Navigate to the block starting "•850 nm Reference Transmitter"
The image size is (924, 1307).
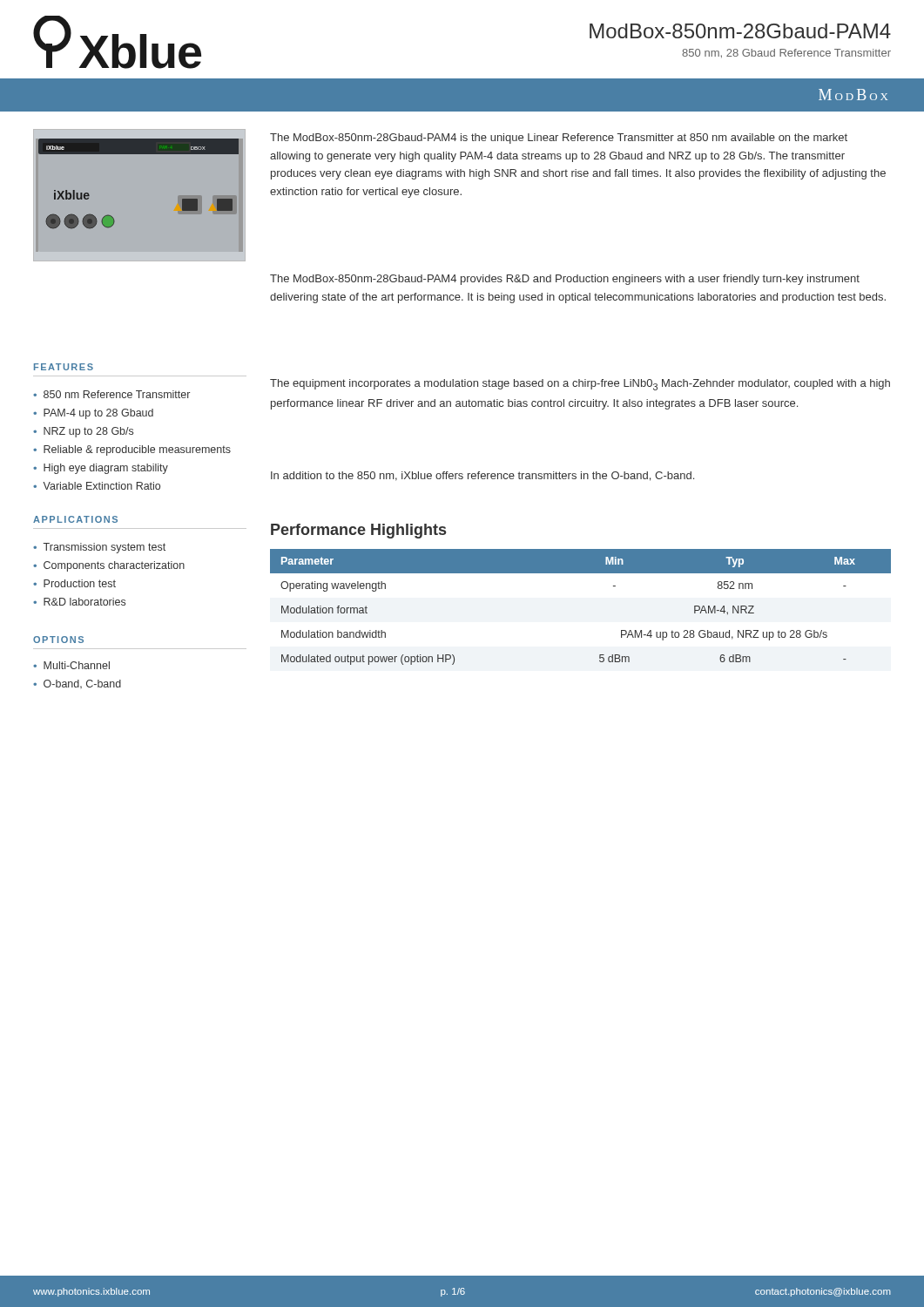112,395
